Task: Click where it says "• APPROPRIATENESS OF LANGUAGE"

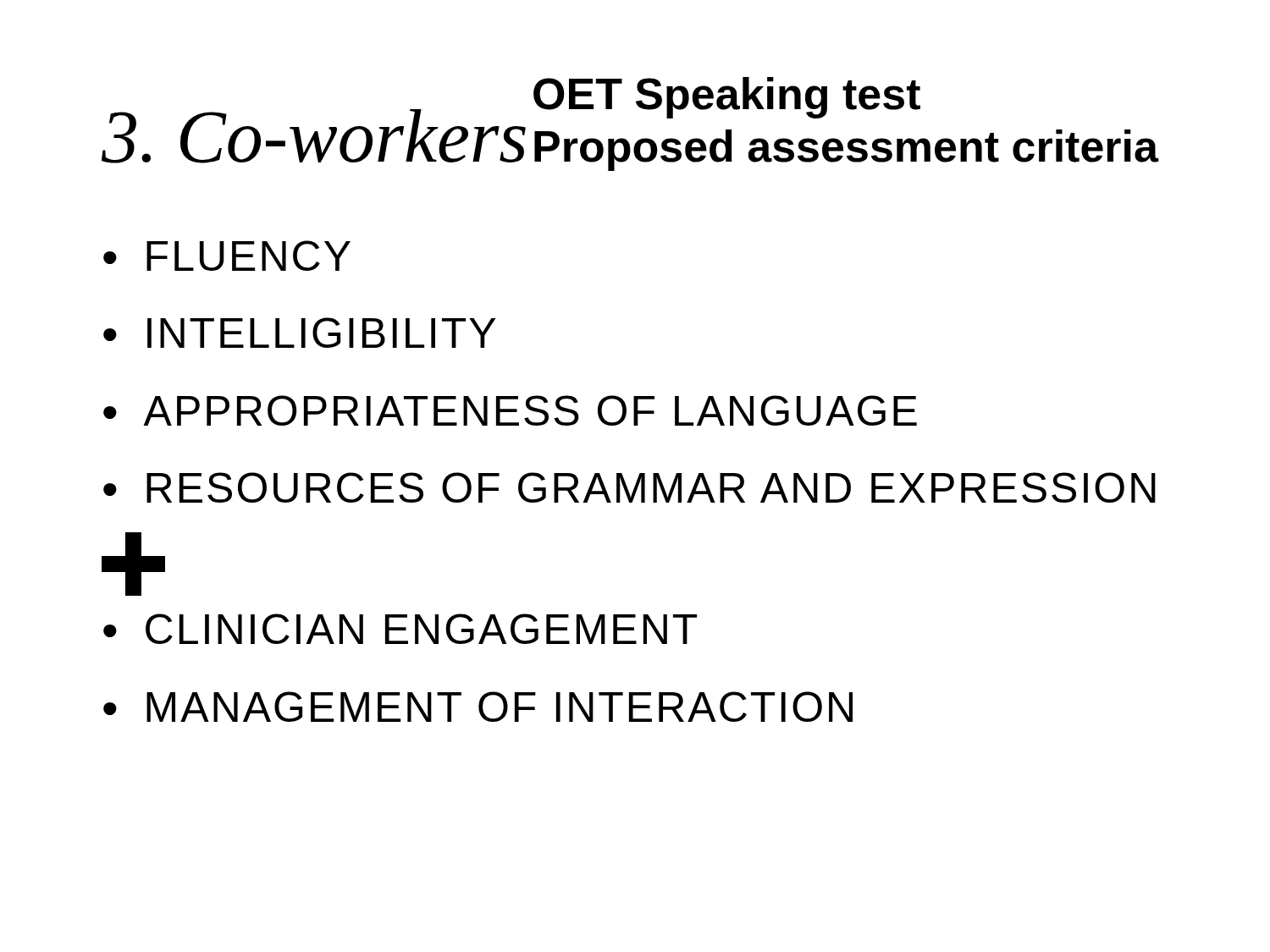Action: tap(635, 412)
